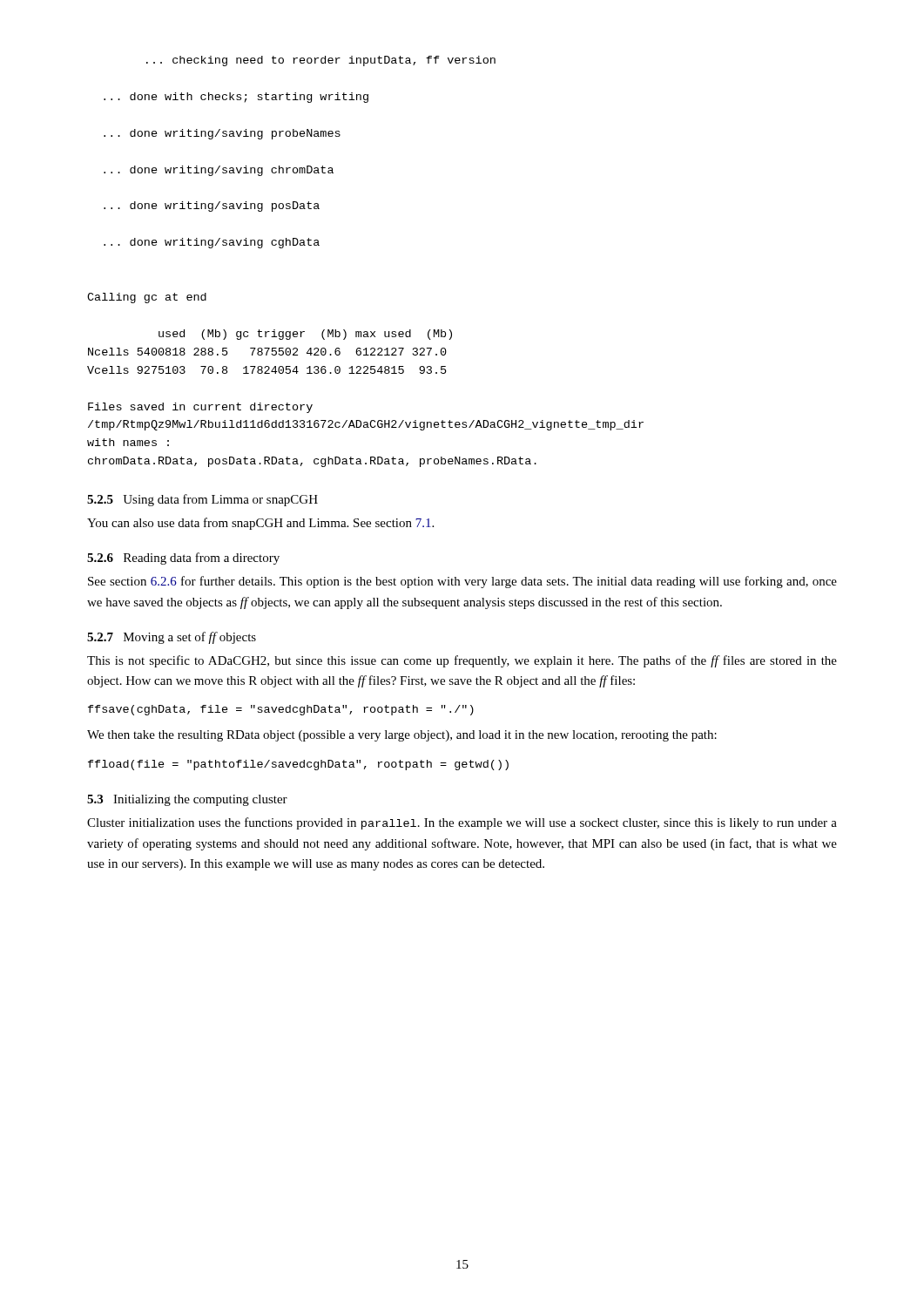
Task: Locate the block starting "5.2.6 Reading data from"
Action: point(183,558)
